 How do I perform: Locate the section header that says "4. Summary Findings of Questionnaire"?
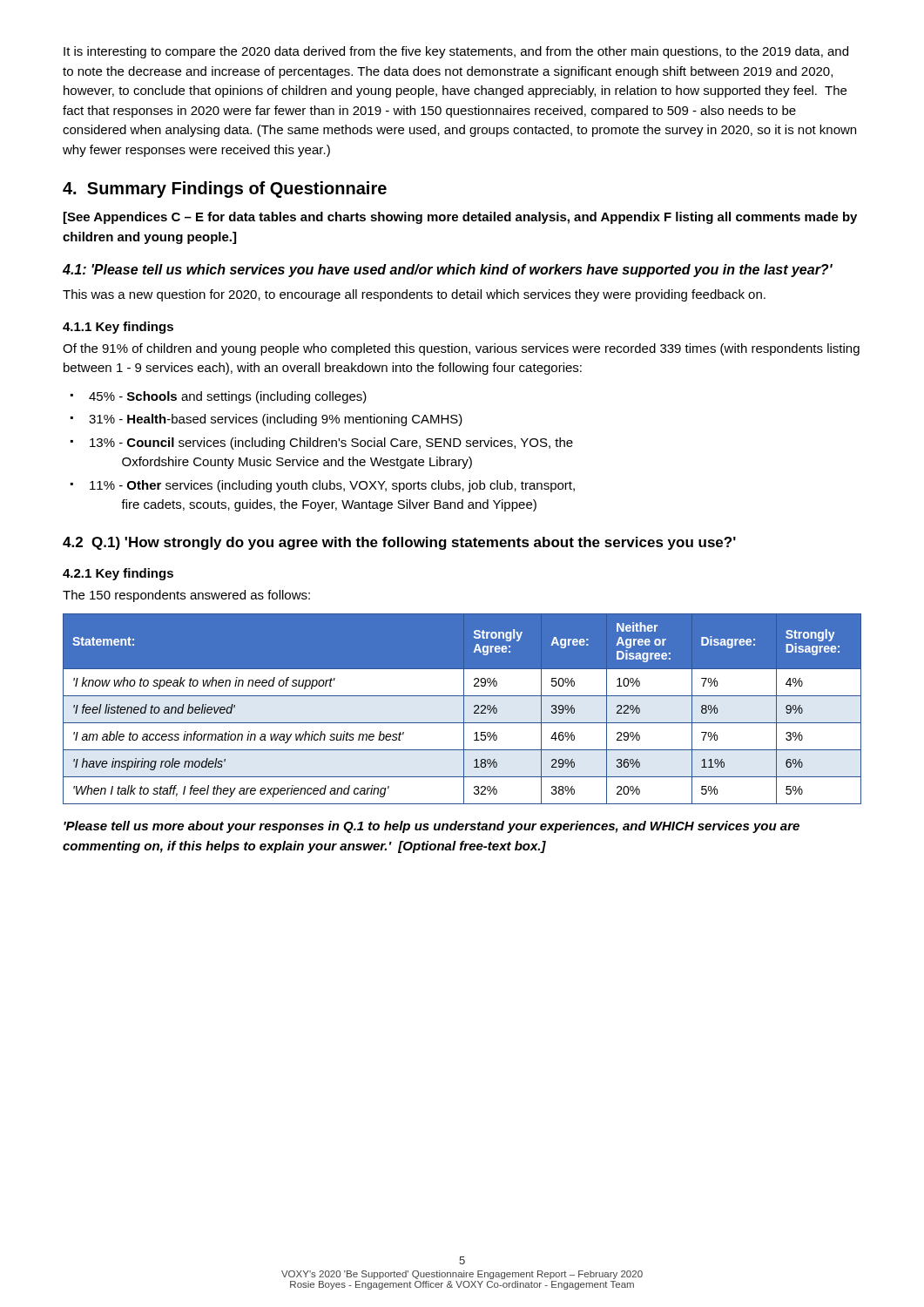(x=225, y=190)
